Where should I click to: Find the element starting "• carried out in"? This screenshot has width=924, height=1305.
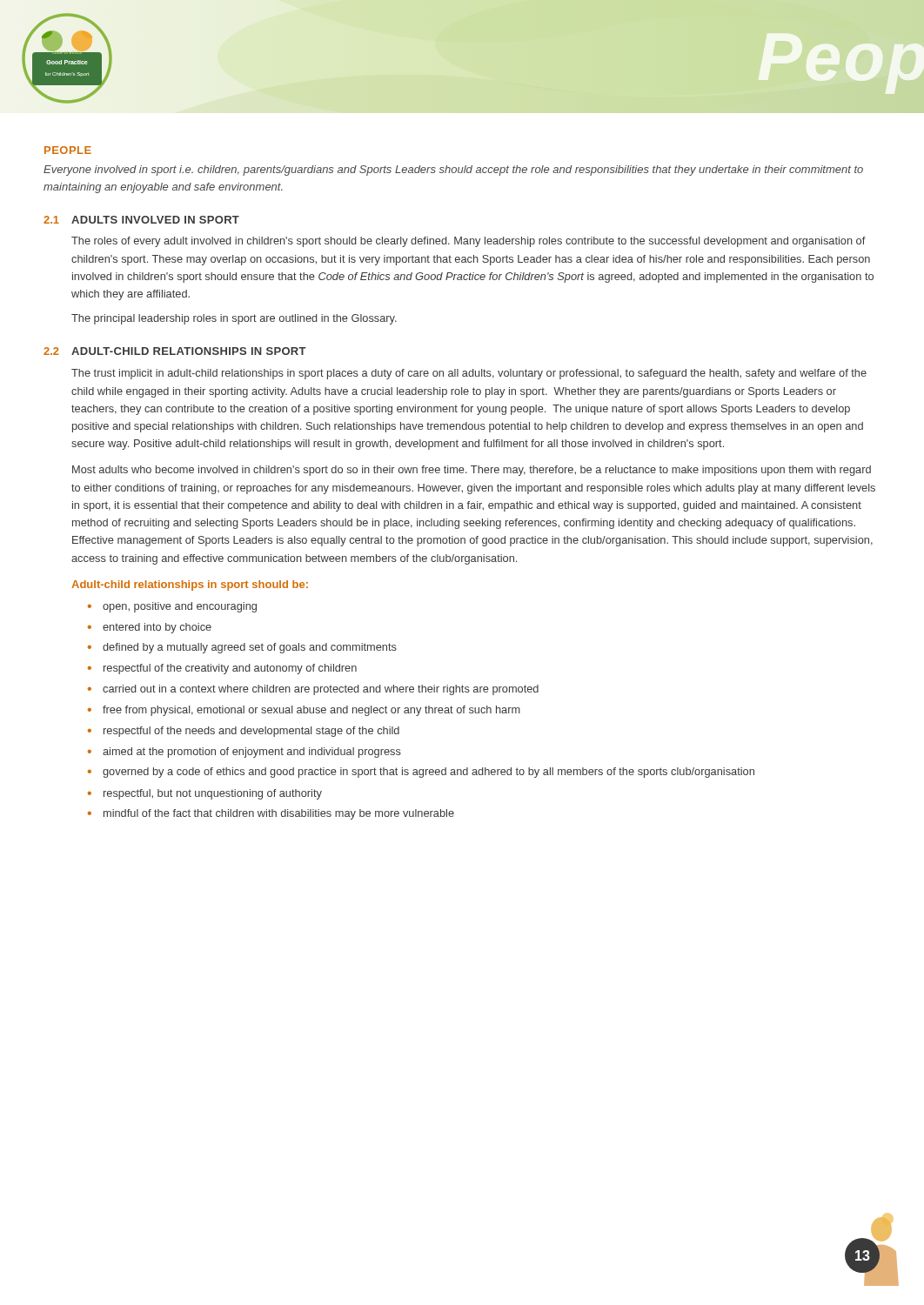click(313, 689)
